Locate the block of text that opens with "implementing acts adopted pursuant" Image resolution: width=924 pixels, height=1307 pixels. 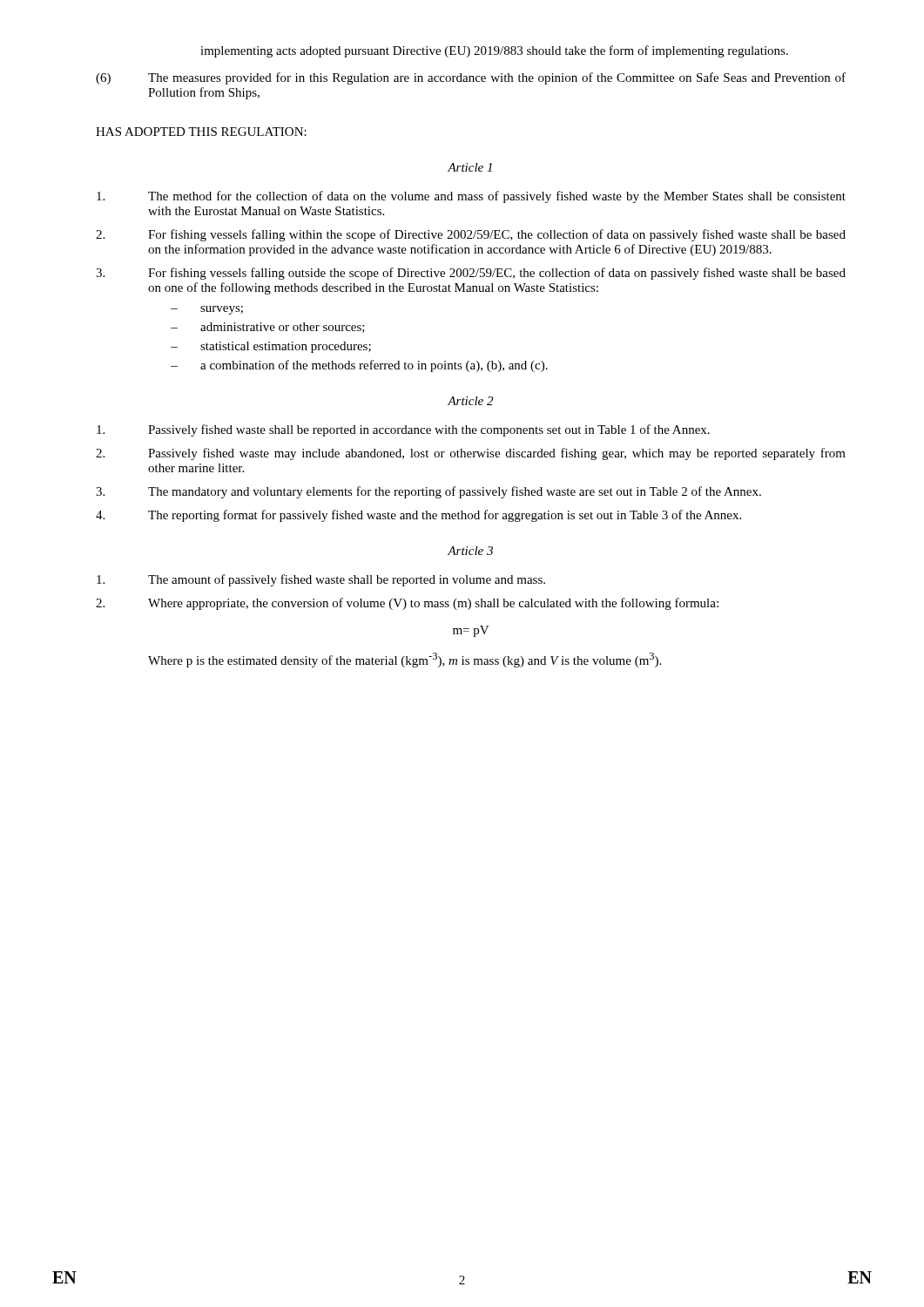click(495, 51)
